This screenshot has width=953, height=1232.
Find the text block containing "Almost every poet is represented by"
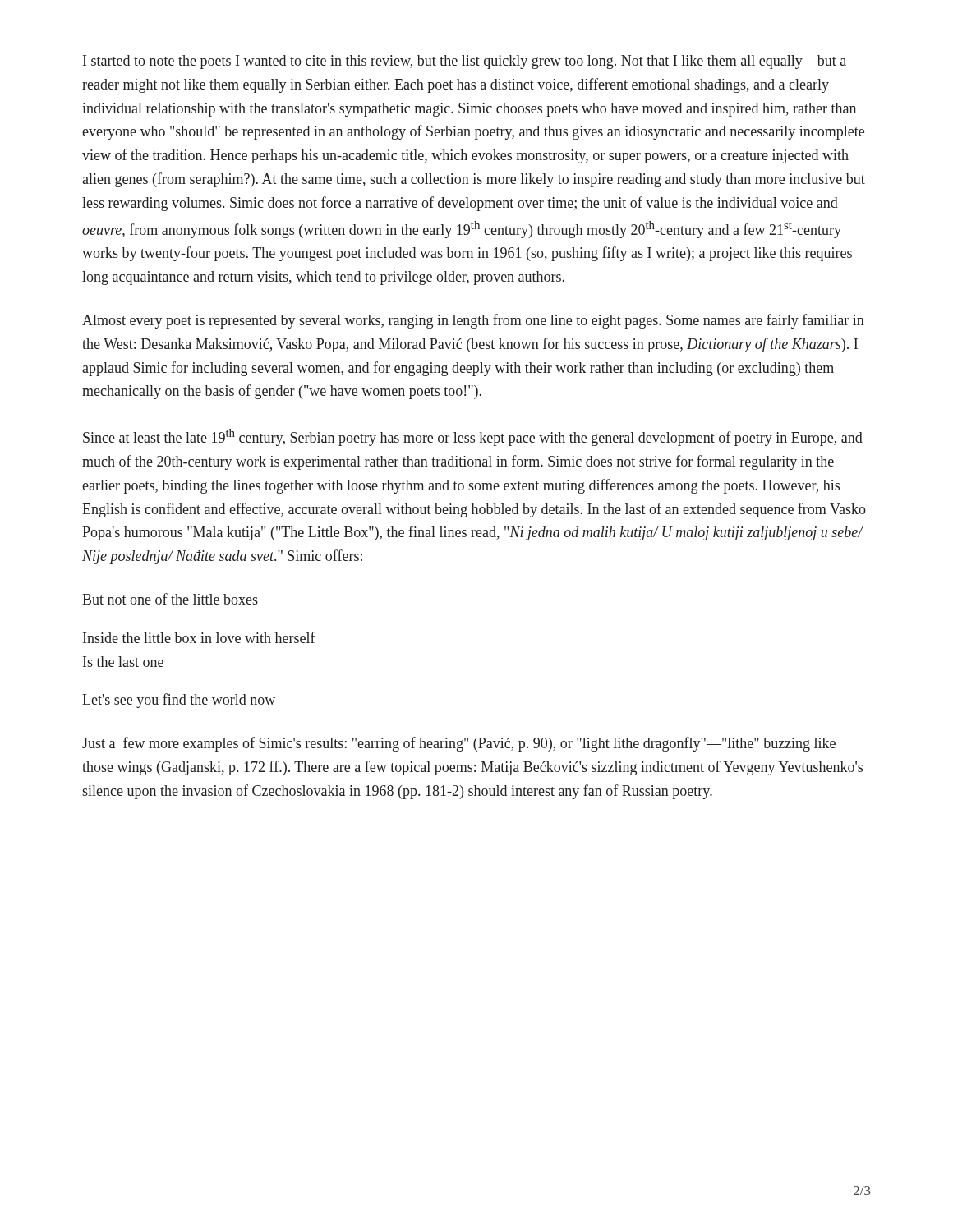click(473, 356)
